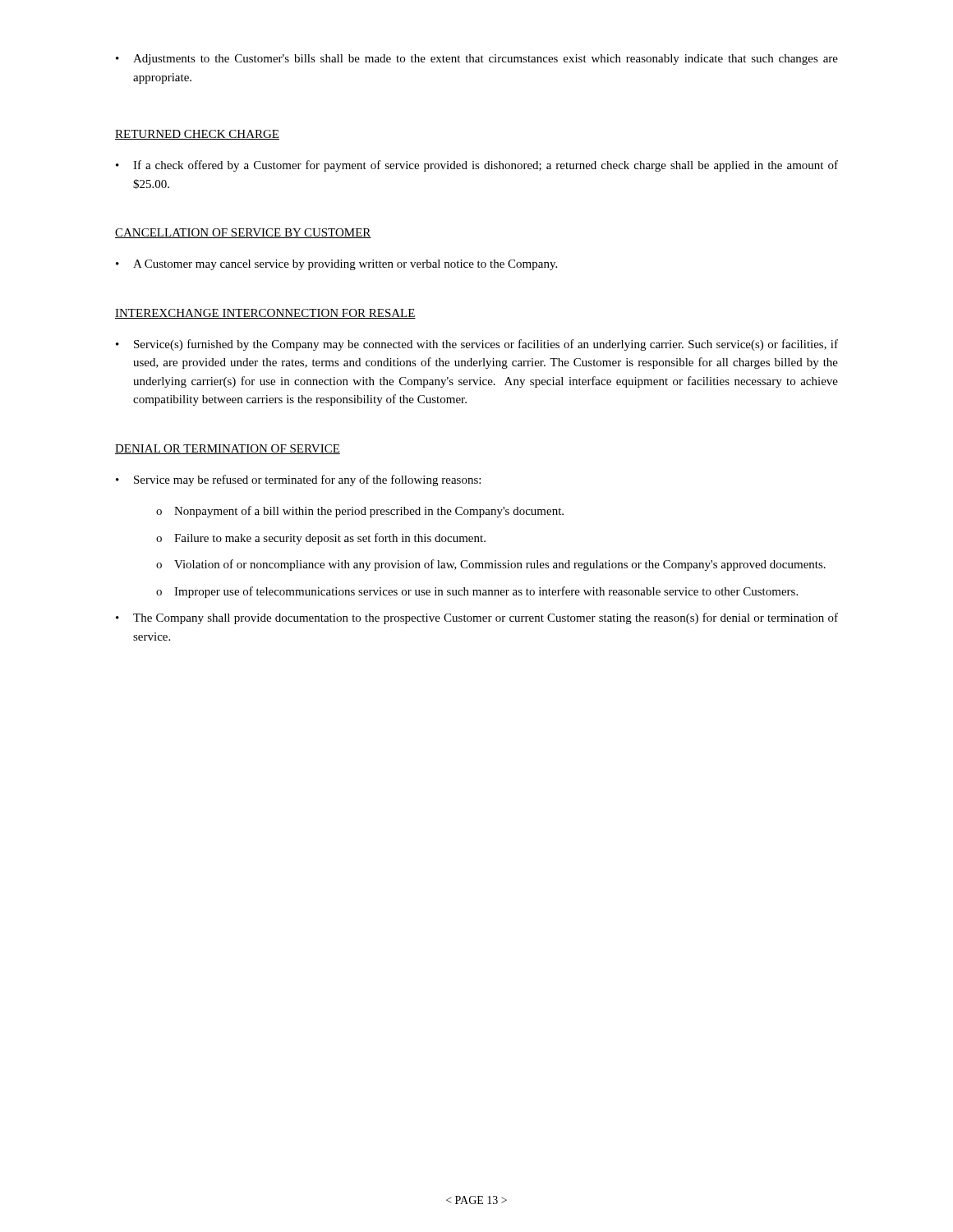Point to the text starting "RETURNED CHECK CHARGE"

click(x=197, y=134)
